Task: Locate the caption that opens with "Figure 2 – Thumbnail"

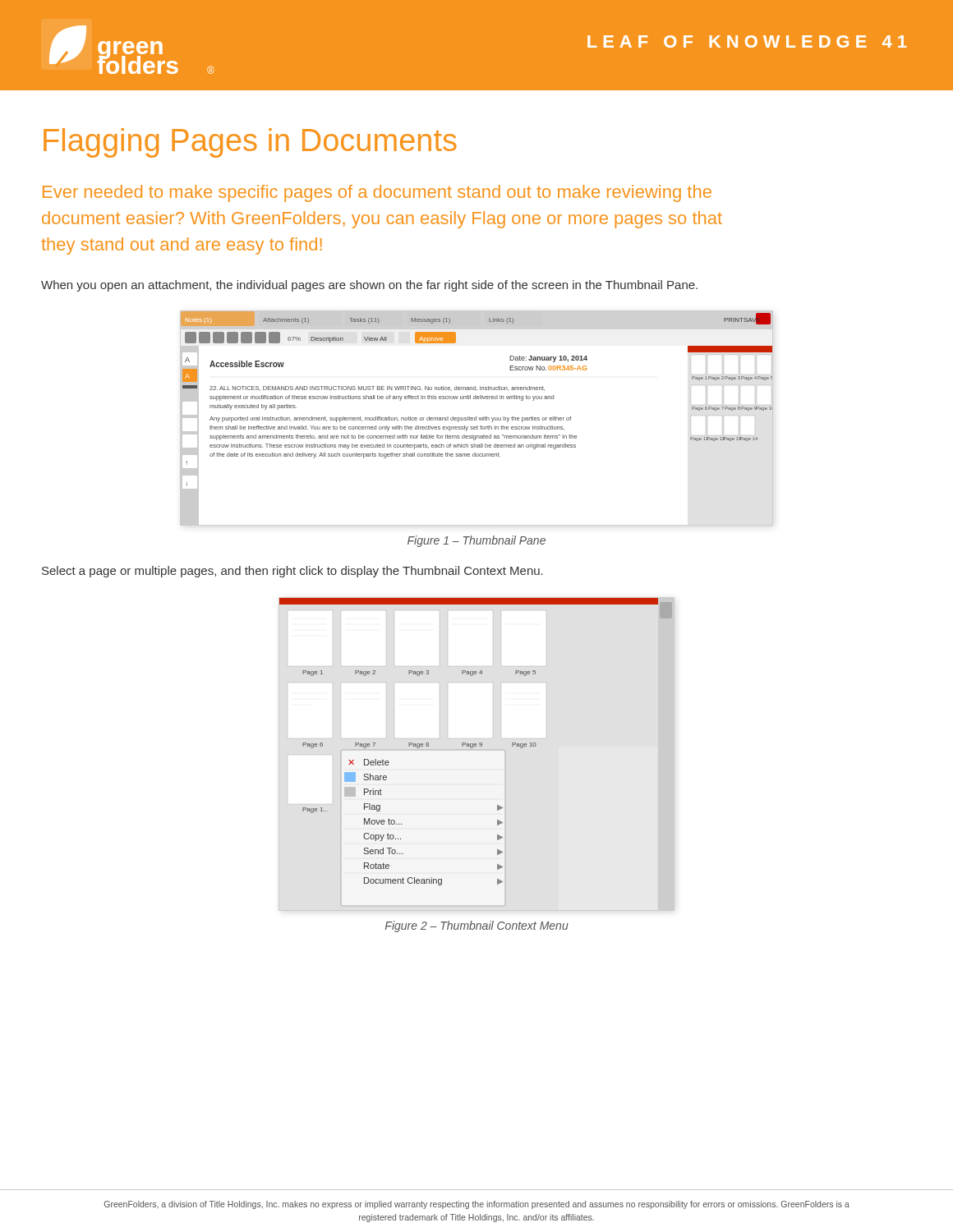Action: click(476, 925)
